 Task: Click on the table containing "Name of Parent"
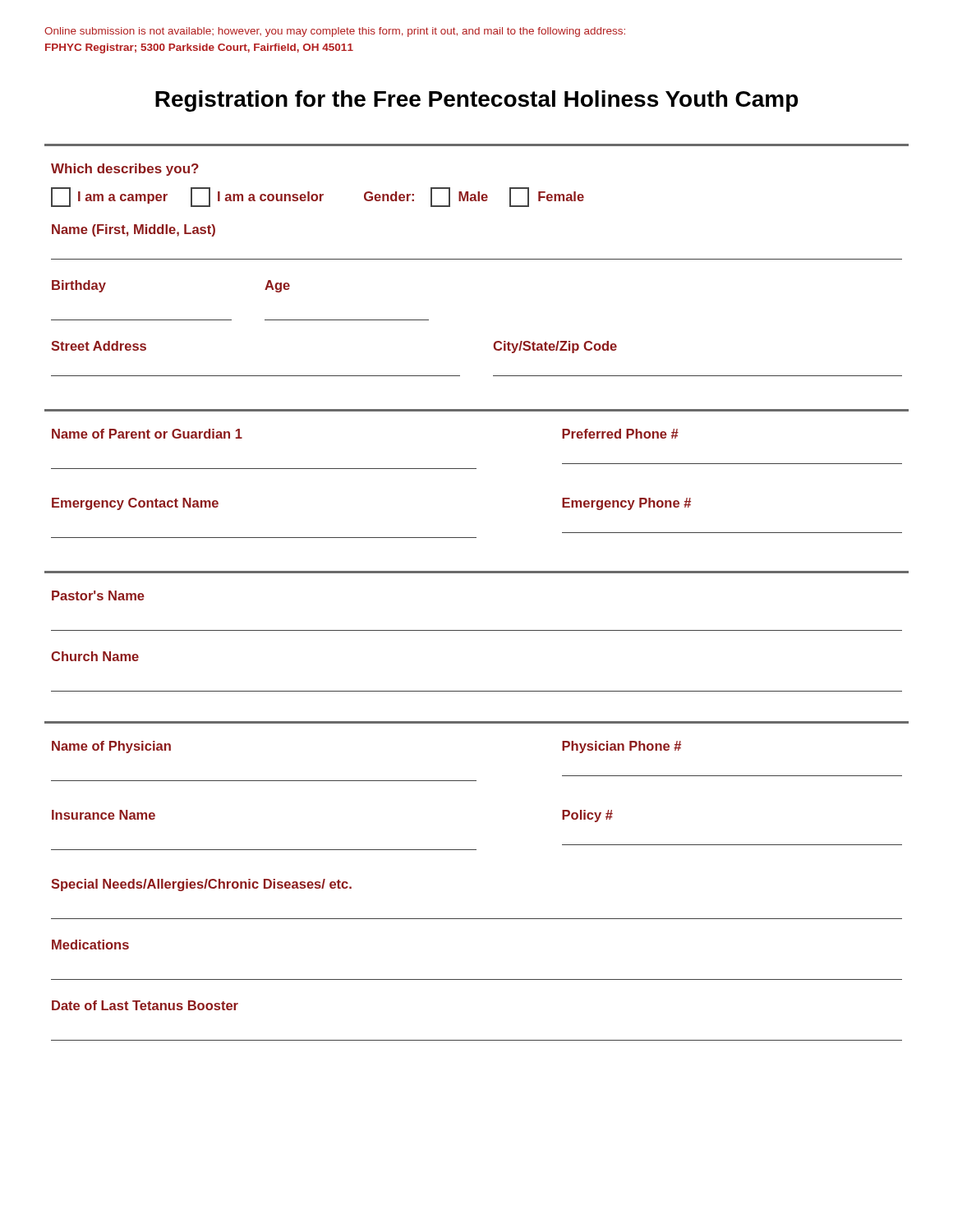click(x=476, y=490)
